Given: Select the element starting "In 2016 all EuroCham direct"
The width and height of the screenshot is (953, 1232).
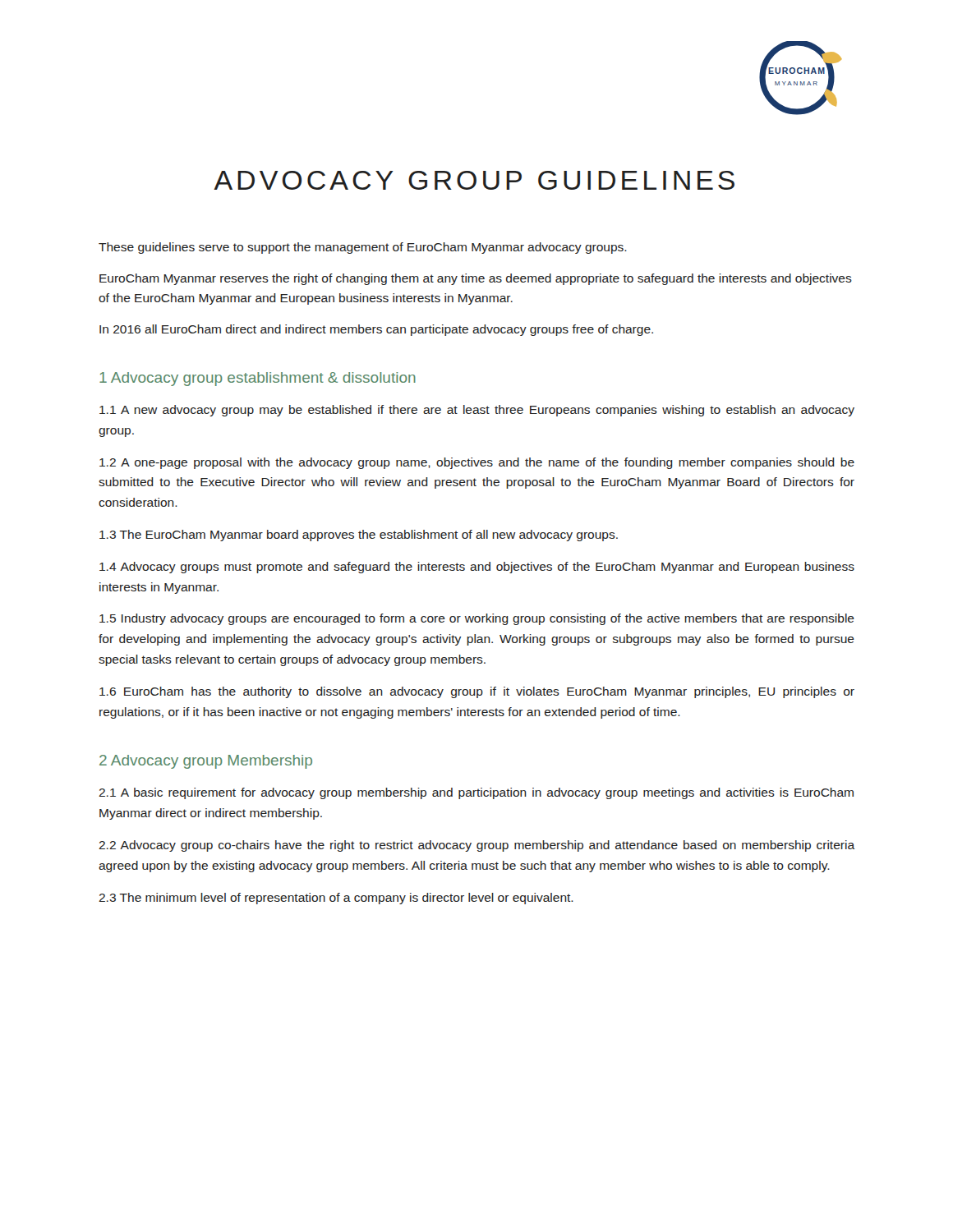Looking at the screenshot, I should coord(376,329).
